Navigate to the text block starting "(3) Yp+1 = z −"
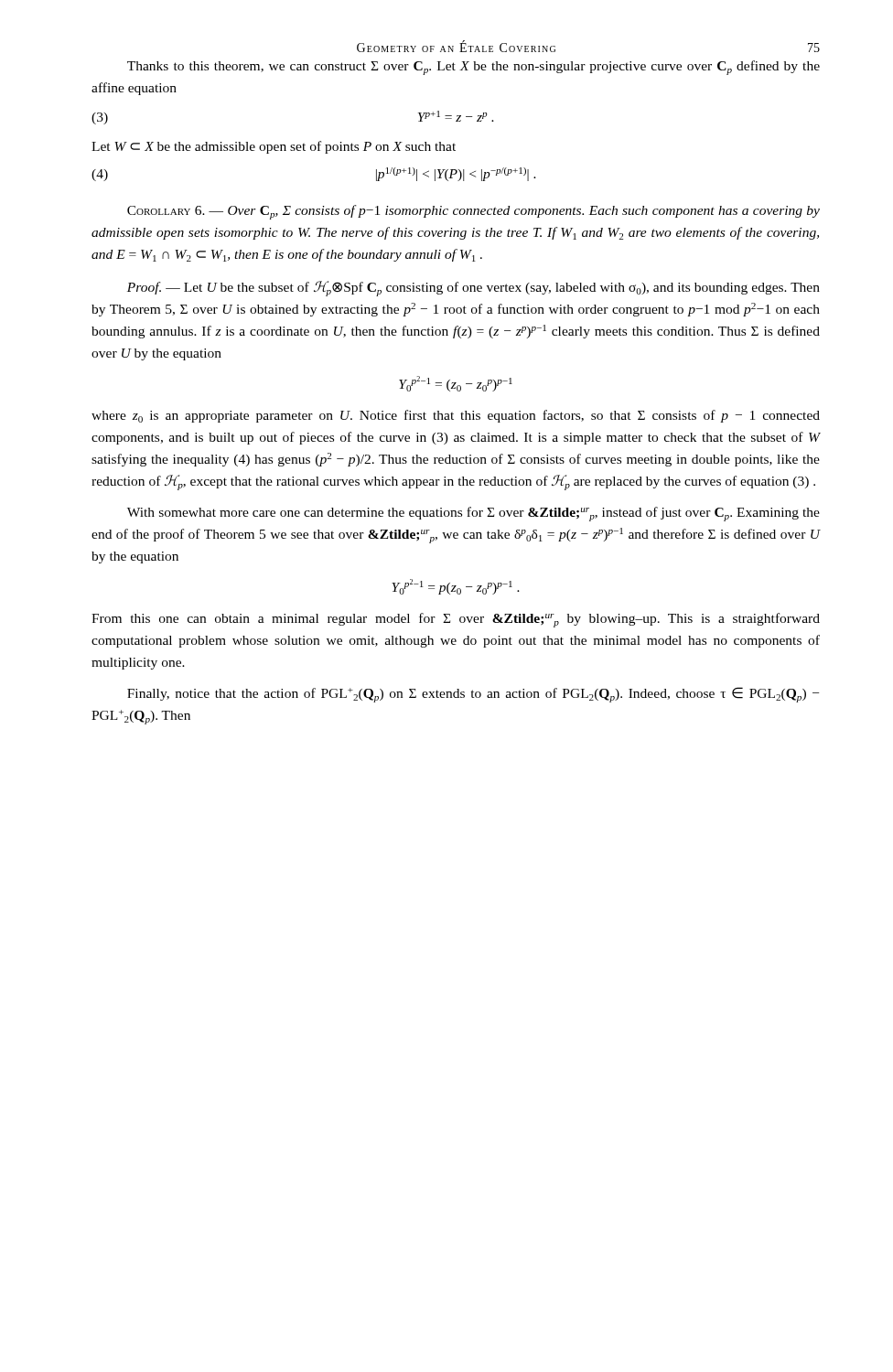The width and height of the screenshot is (893, 1372). [x=433, y=117]
